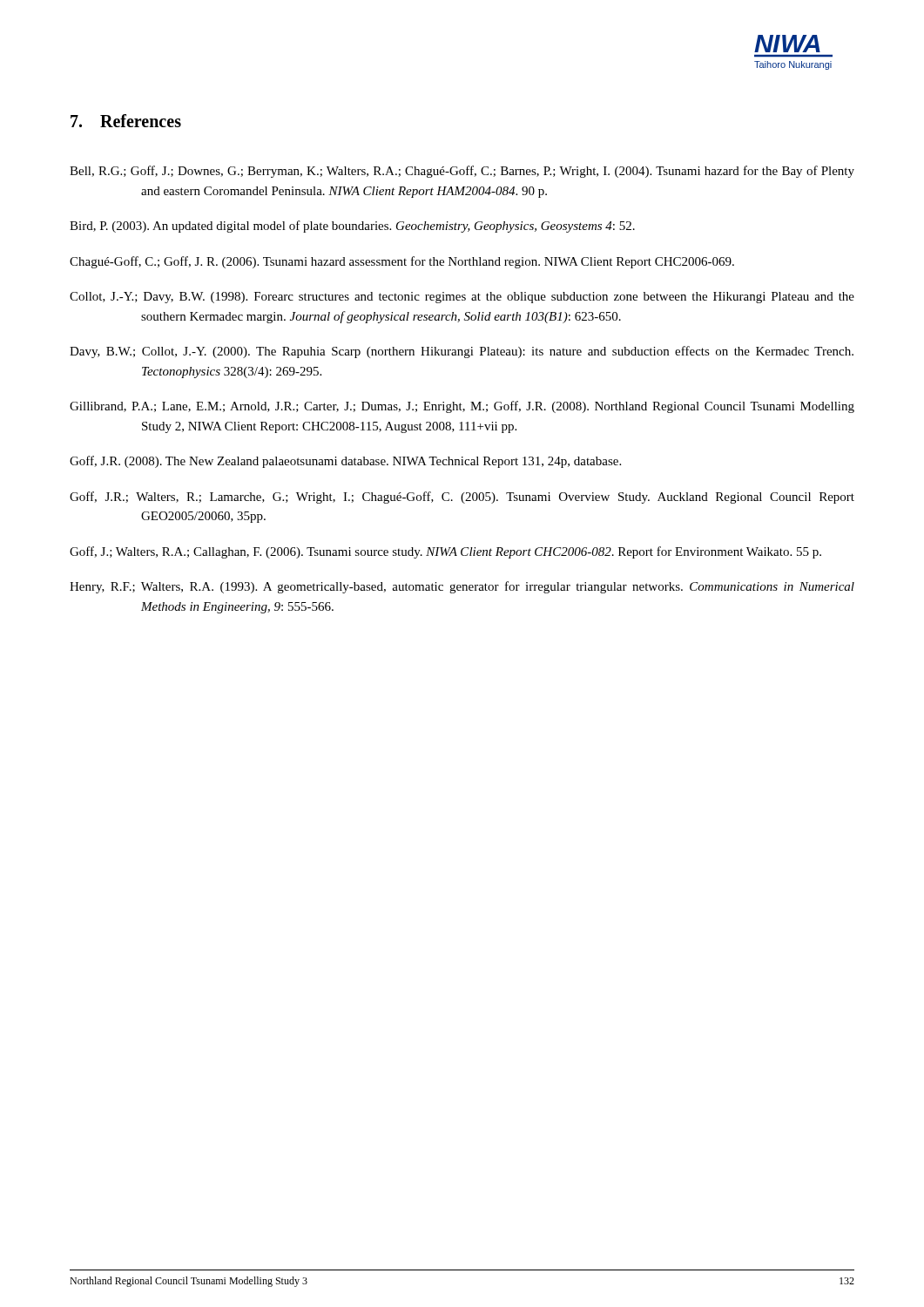Navigate to the passage starting "Goff, J.; Walters,"
This screenshot has height=1307, width=924.
(462, 551)
